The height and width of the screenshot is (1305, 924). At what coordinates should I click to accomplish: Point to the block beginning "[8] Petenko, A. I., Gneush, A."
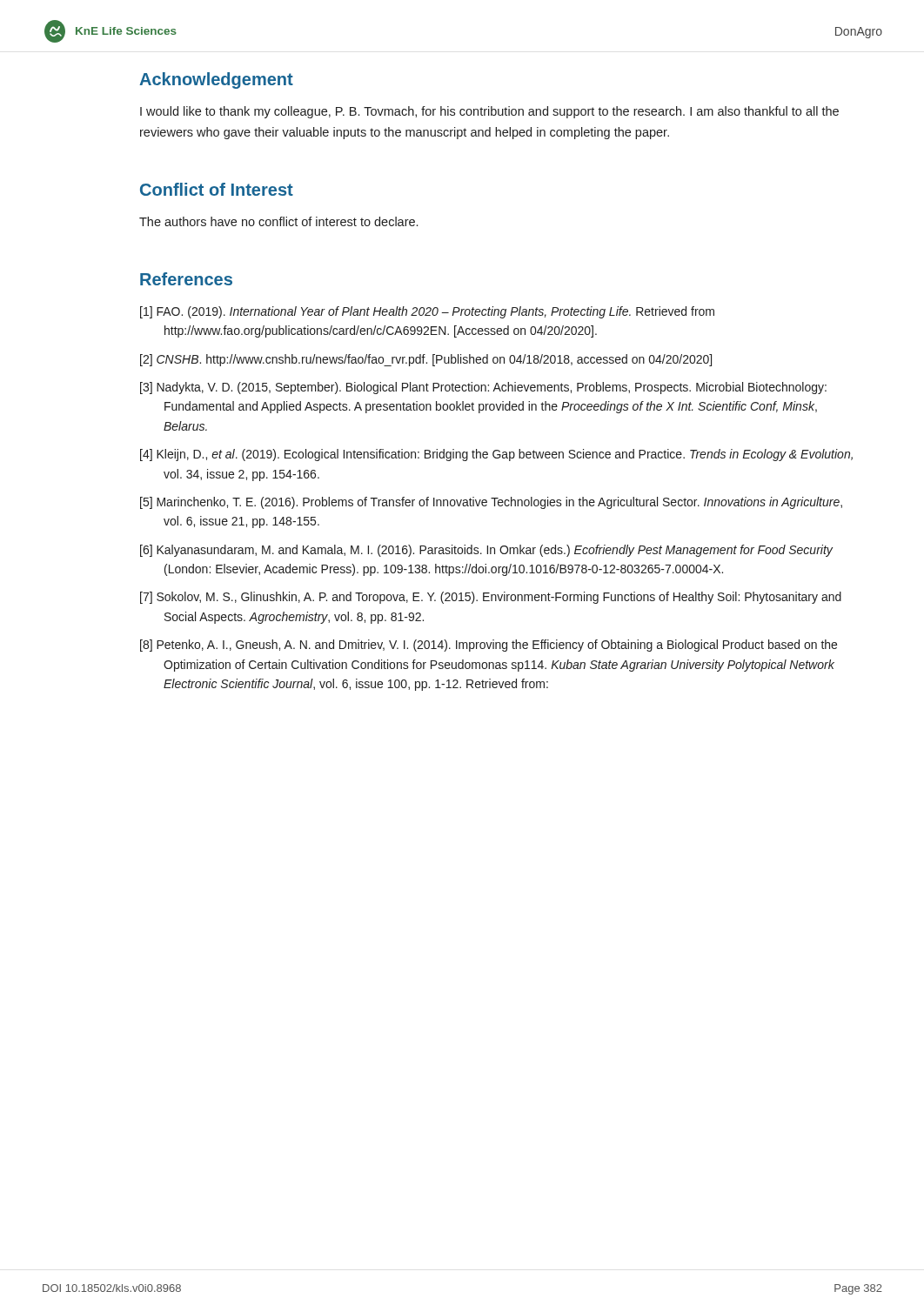coord(488,664)
